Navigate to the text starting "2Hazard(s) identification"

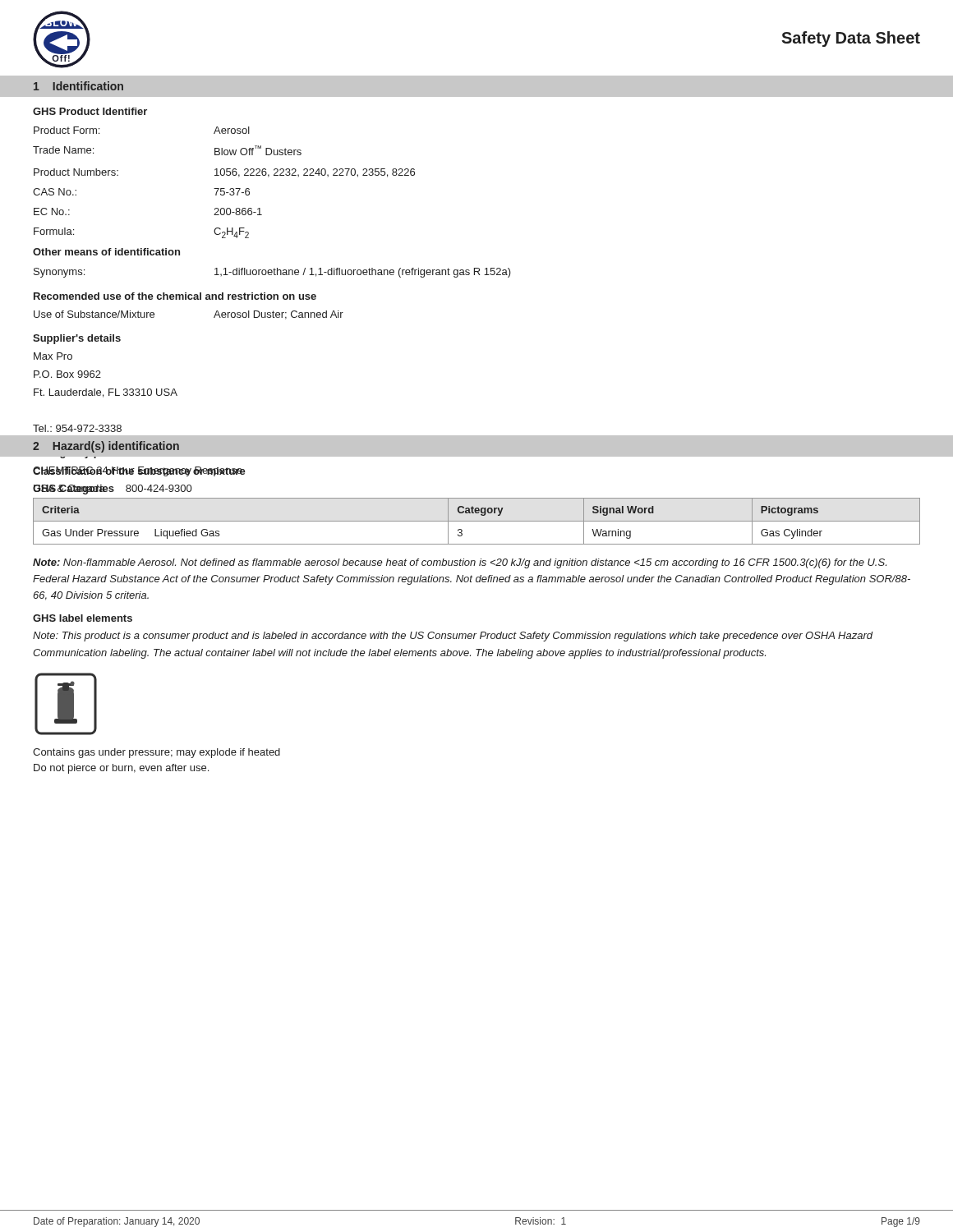coord(106,446)
